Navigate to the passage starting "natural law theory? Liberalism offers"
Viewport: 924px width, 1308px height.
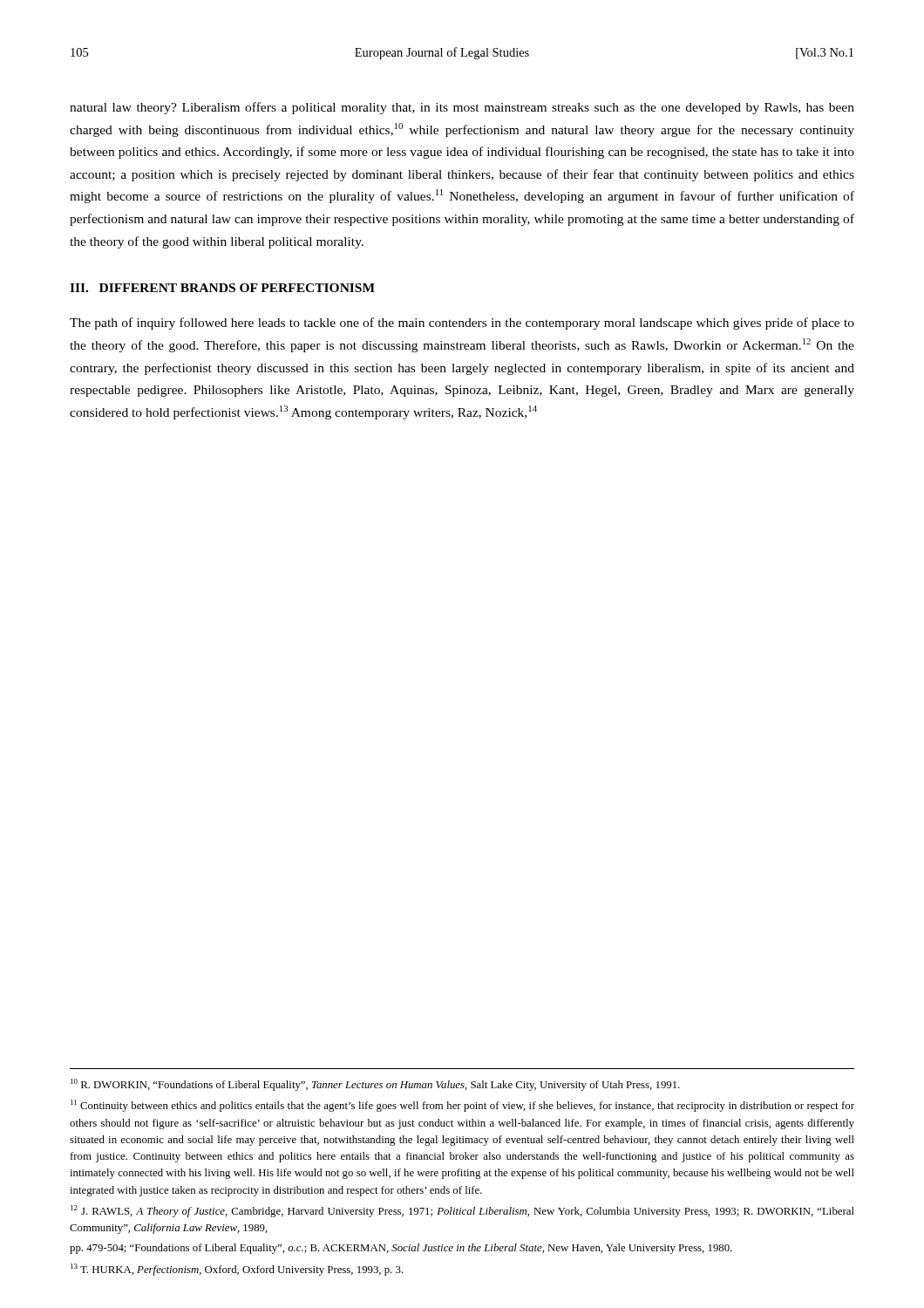point(462,174)
